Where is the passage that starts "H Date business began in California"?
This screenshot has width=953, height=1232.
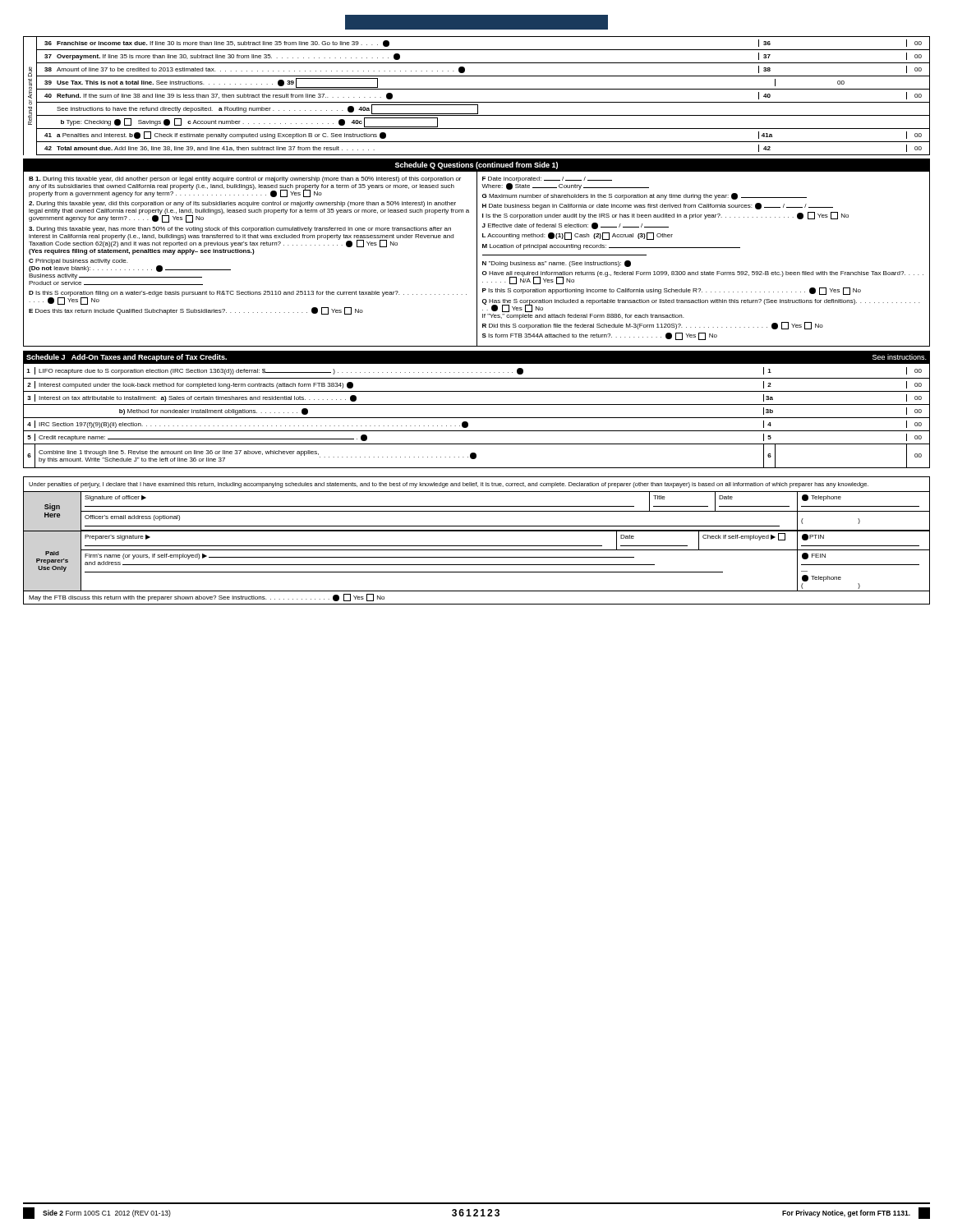tap(657, 206)
